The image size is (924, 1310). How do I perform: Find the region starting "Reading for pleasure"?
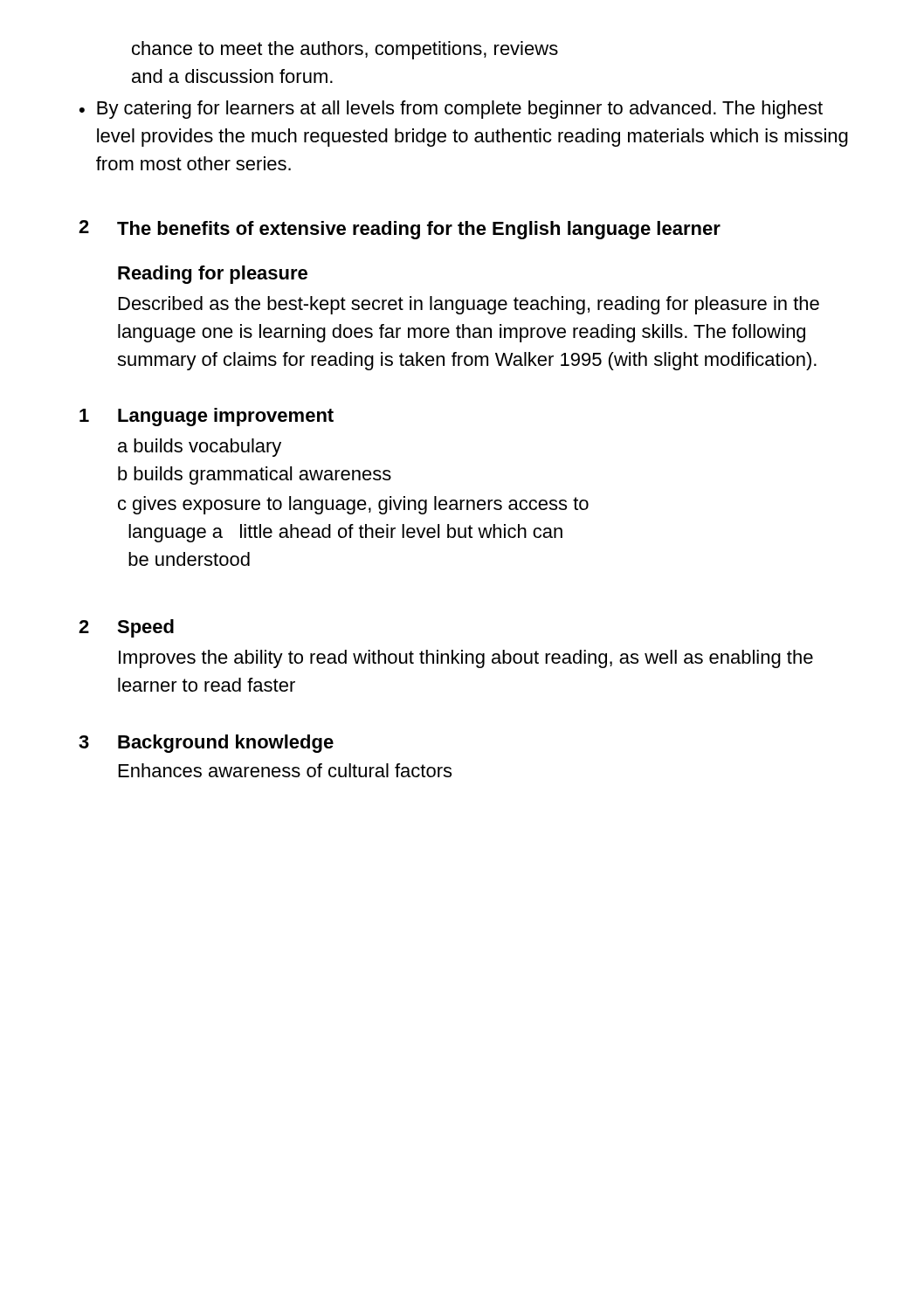213,275
